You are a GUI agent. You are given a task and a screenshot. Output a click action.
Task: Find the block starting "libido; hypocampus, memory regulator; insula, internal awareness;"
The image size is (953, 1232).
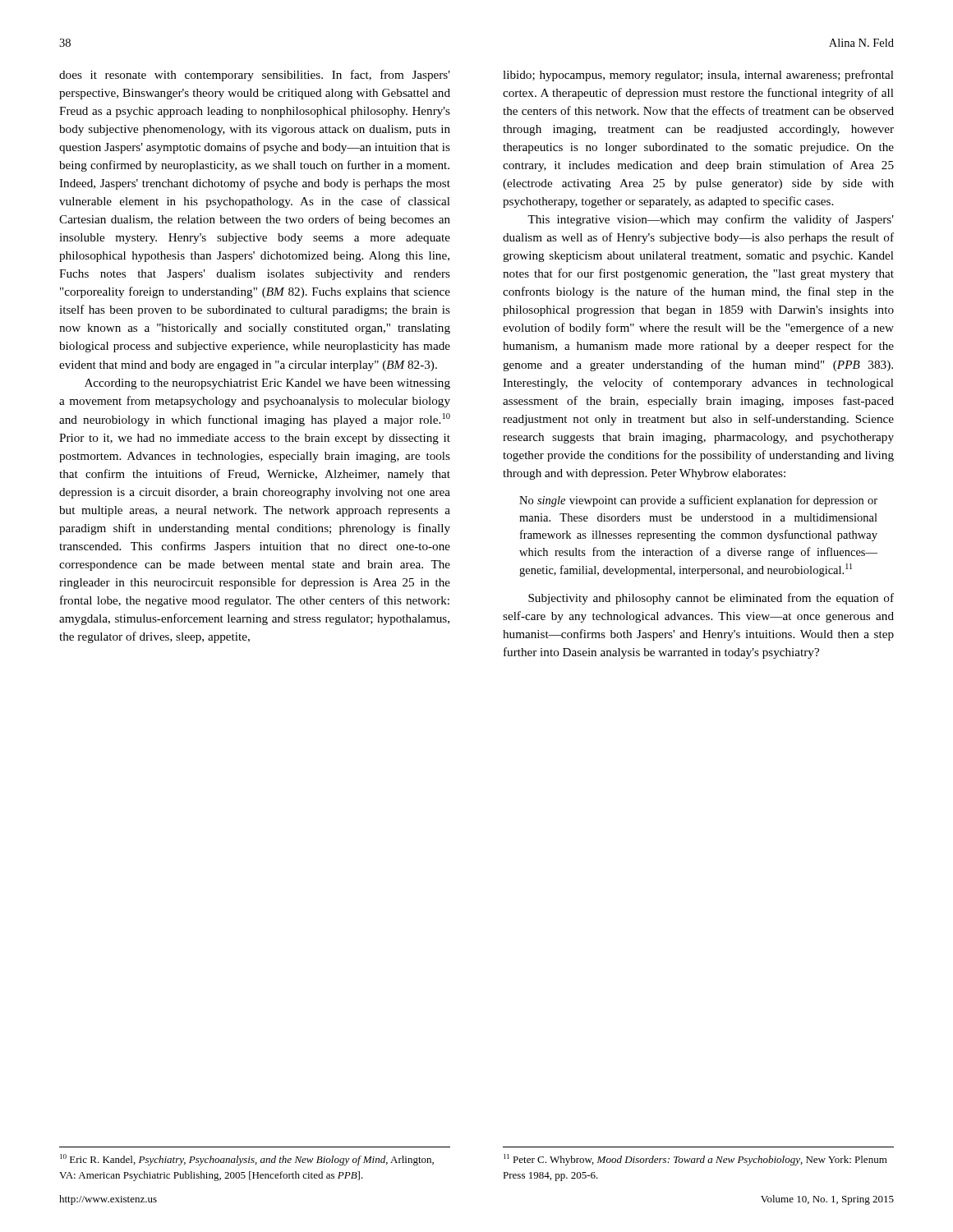pos(698,274)
